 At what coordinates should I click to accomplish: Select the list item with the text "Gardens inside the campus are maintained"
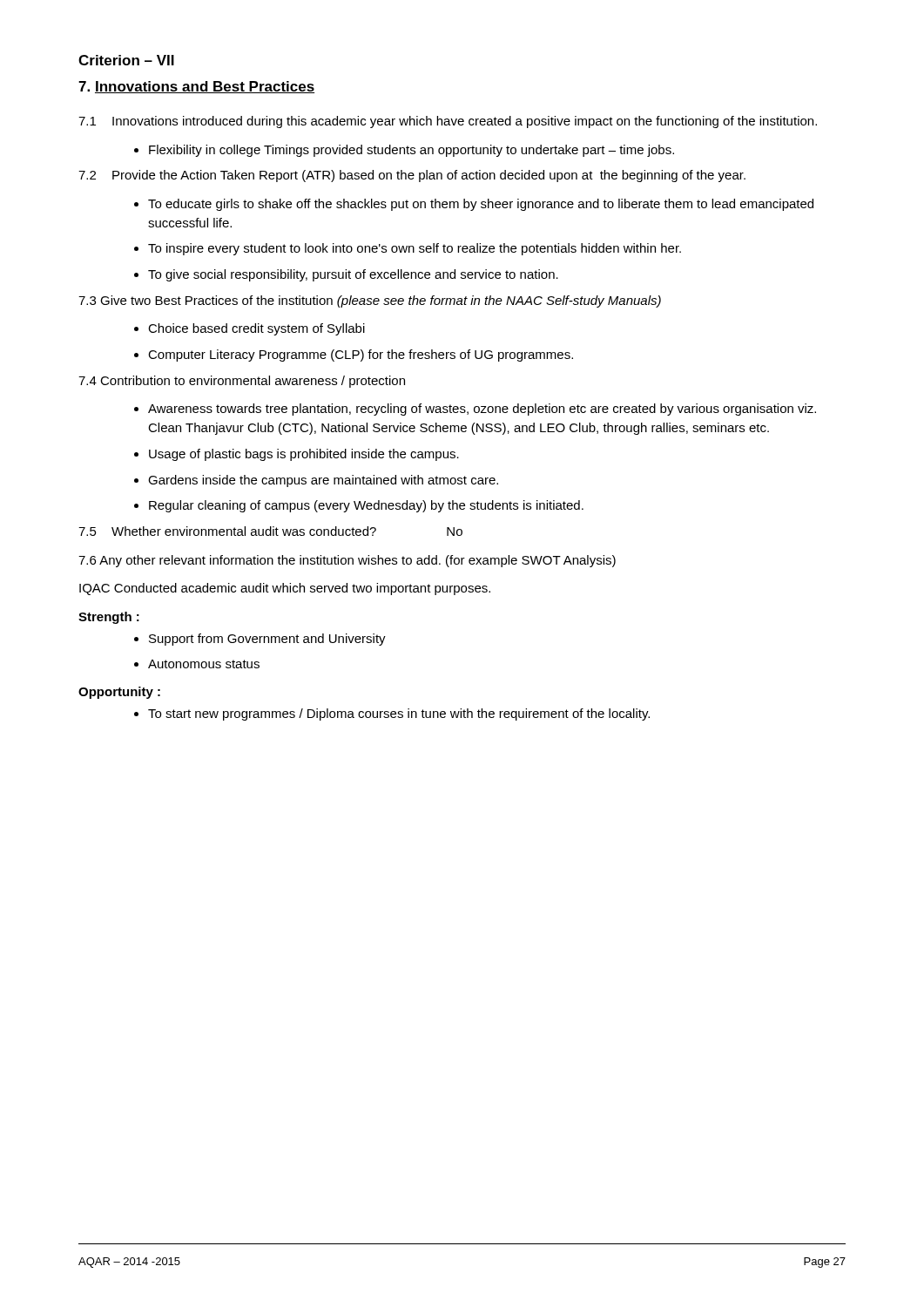pyautogui.click(x=324, y=479)
